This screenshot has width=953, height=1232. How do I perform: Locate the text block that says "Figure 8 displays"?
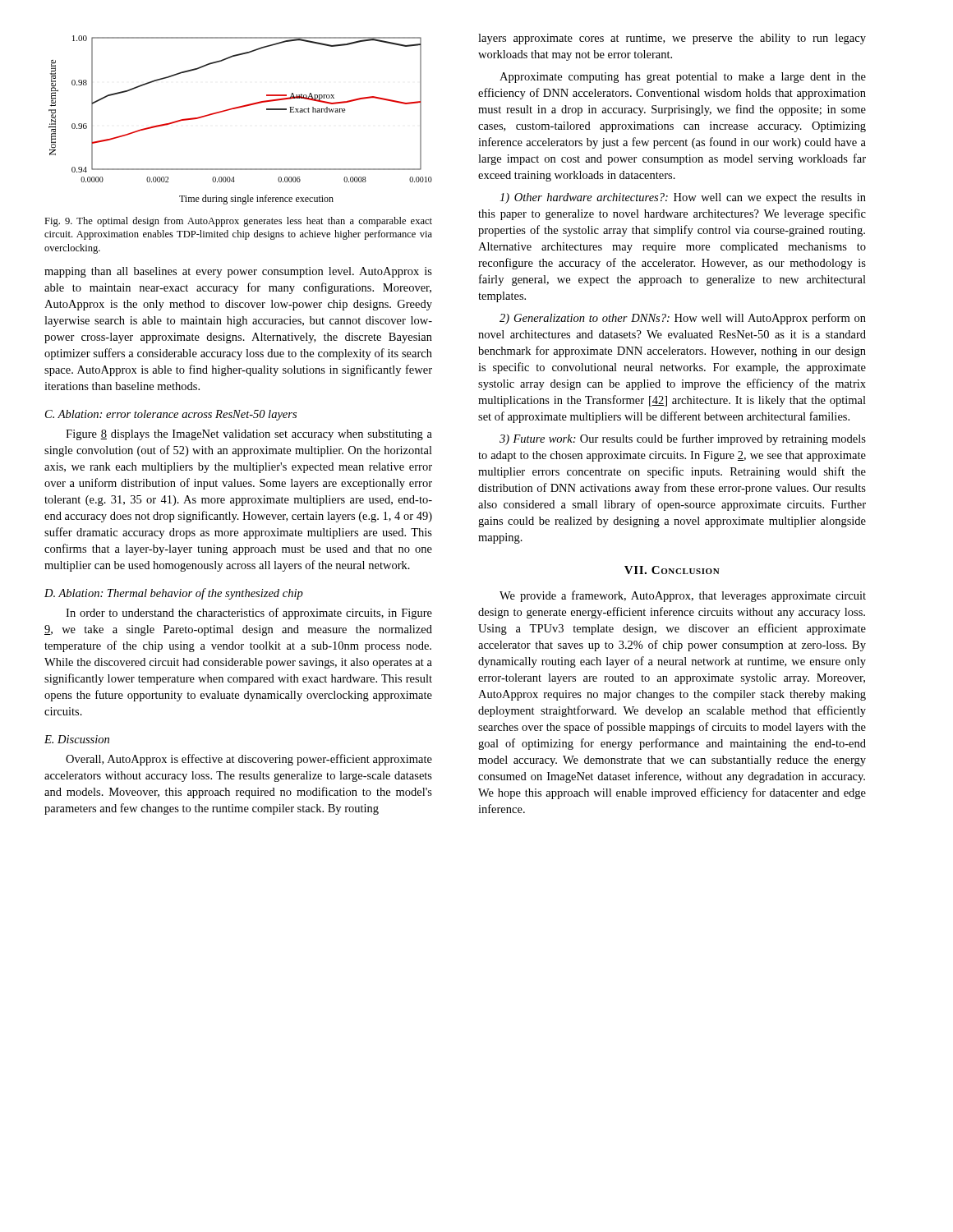tap(238, 499)
